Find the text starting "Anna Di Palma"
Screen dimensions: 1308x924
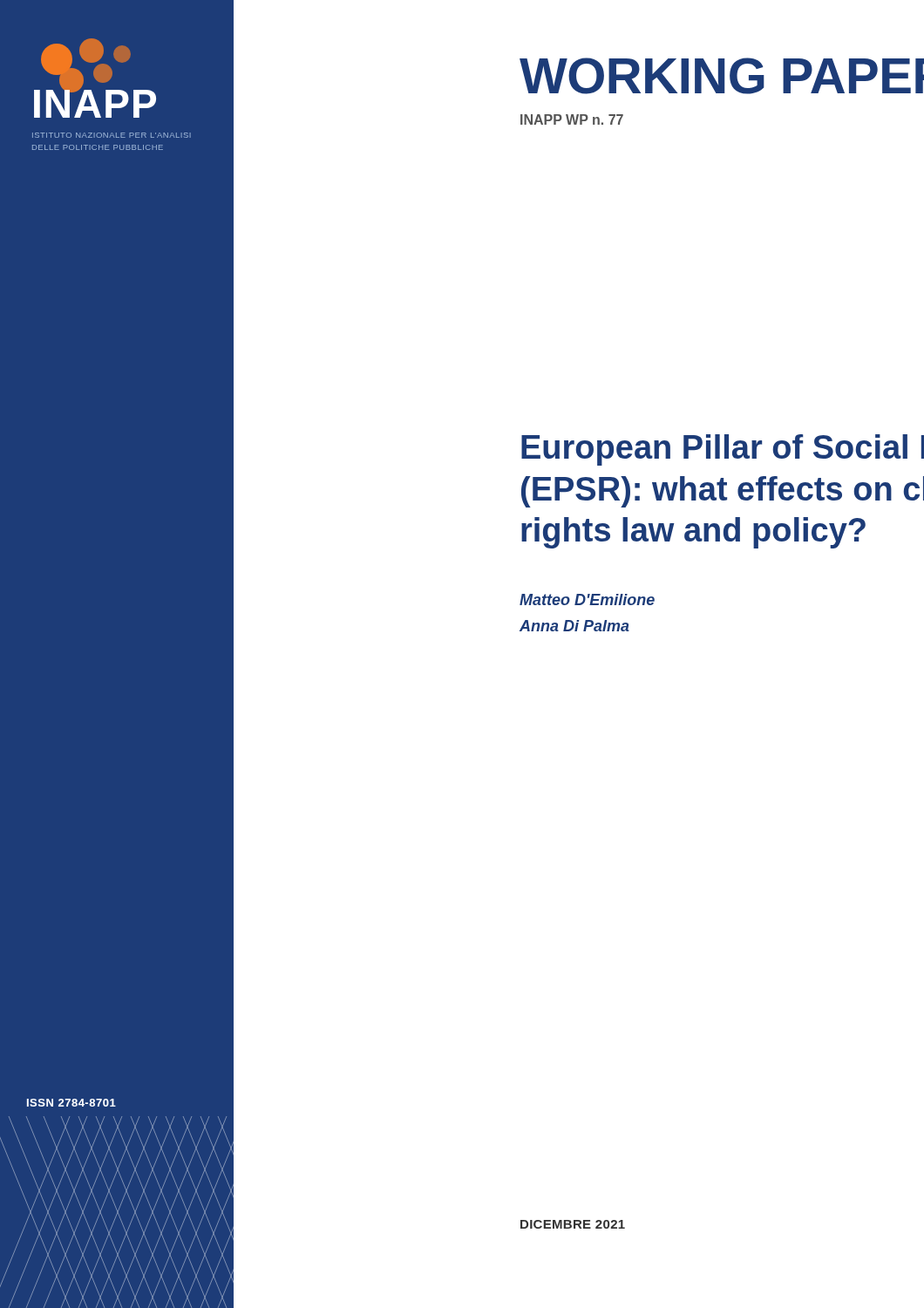574,626
